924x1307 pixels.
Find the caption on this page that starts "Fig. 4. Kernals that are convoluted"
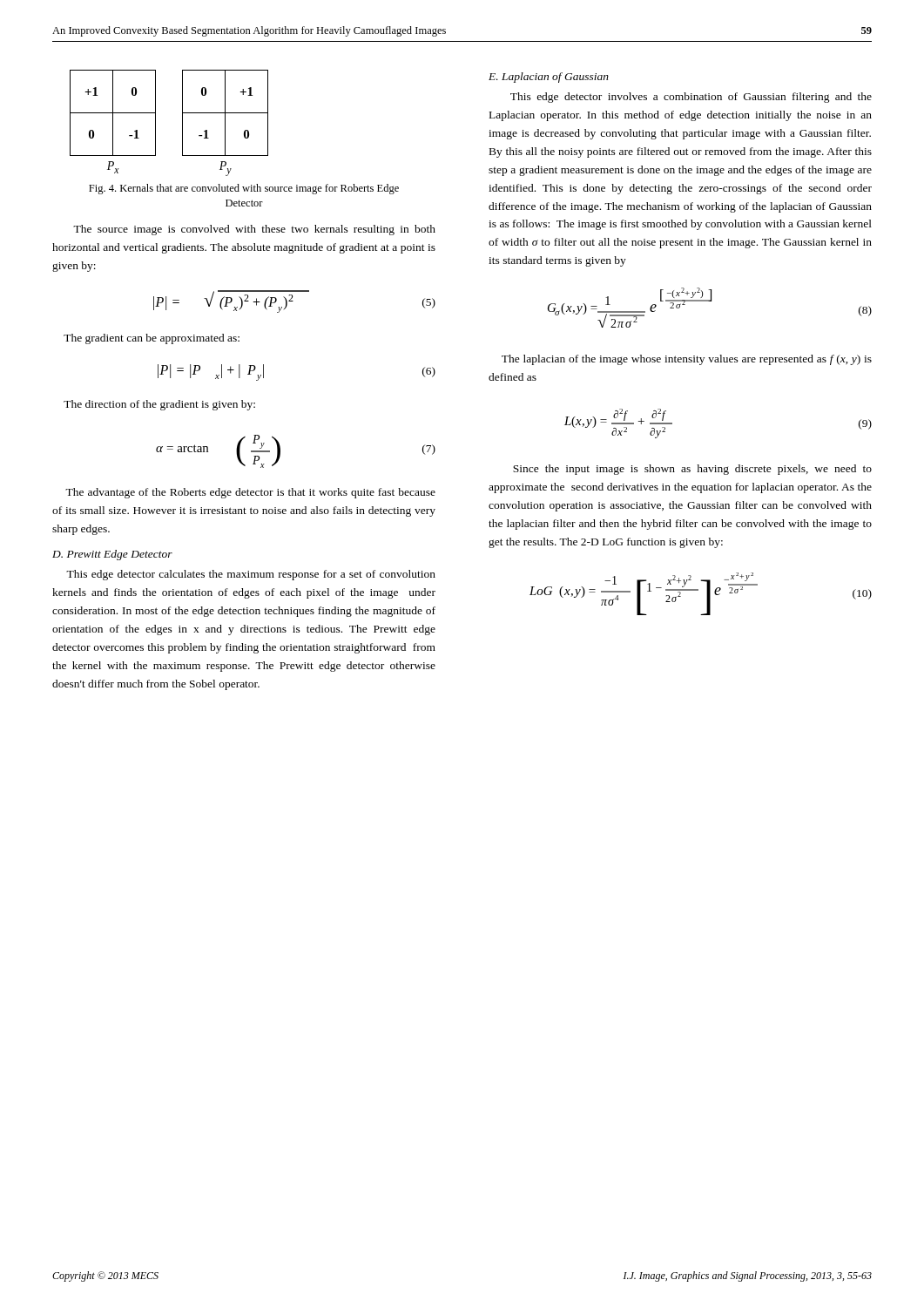244,196
